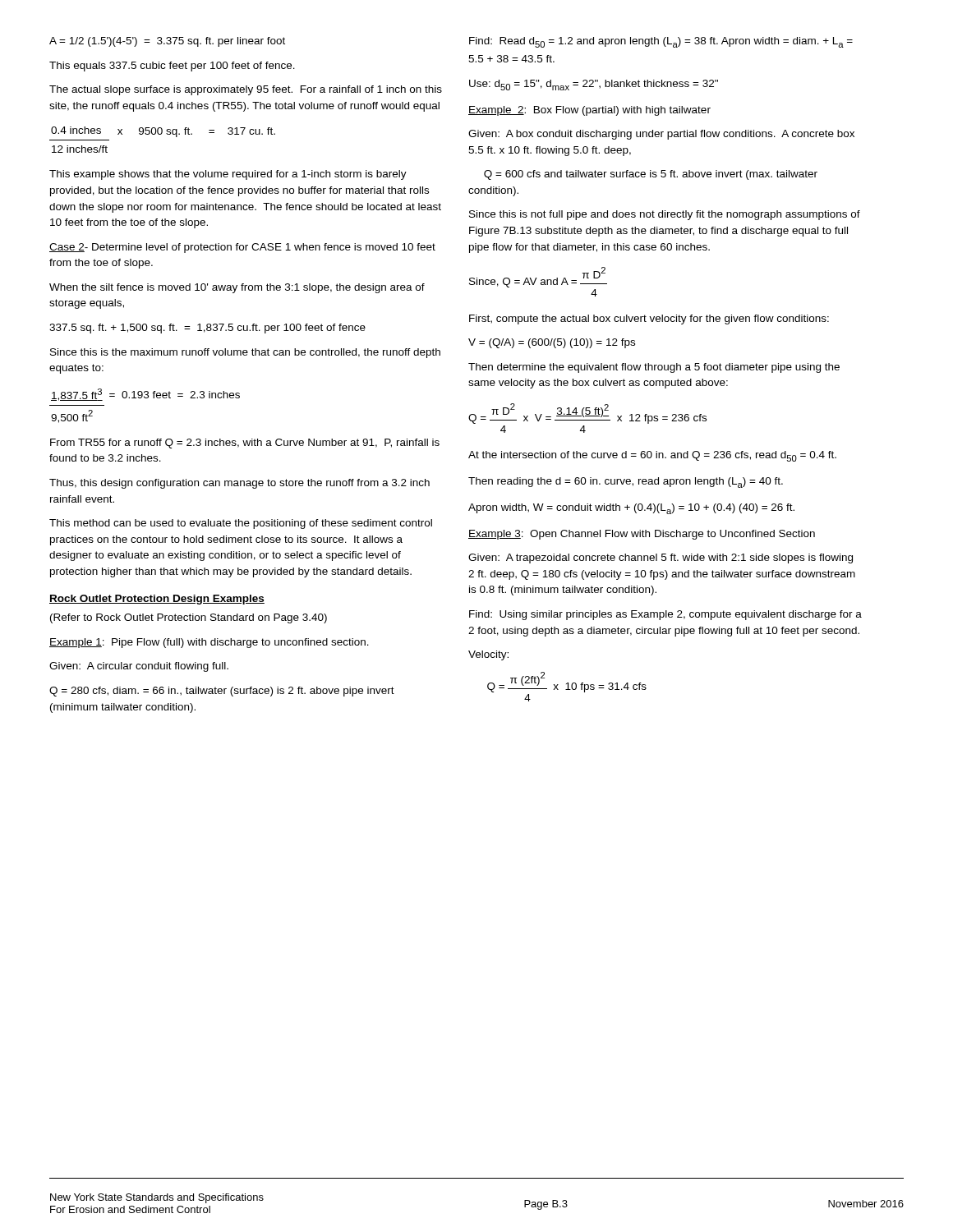Find the text starting "Then determine the"
The image size is (953, 1232).
654,375
